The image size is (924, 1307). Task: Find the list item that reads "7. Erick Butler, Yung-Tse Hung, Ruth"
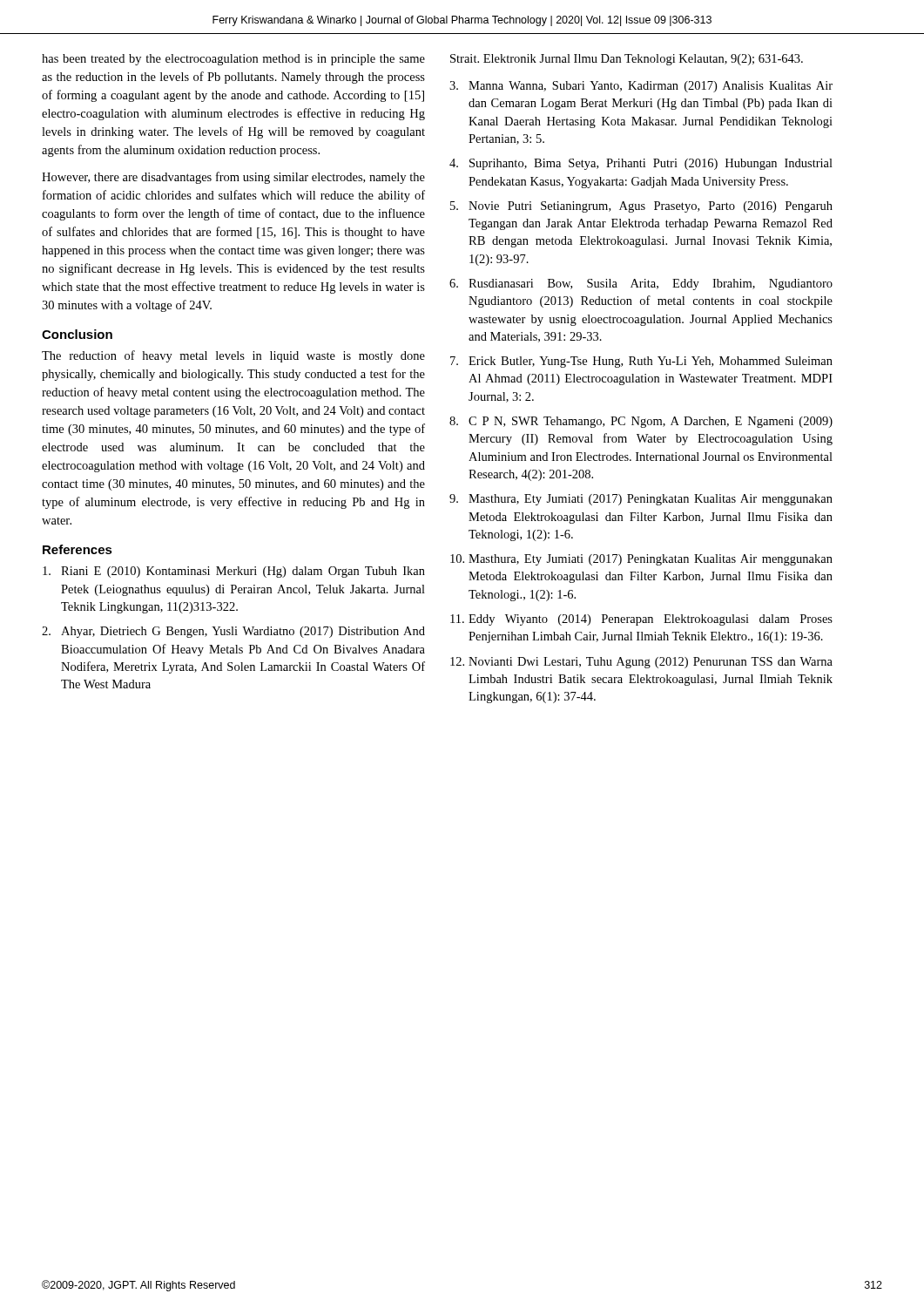tap(641, 379)
